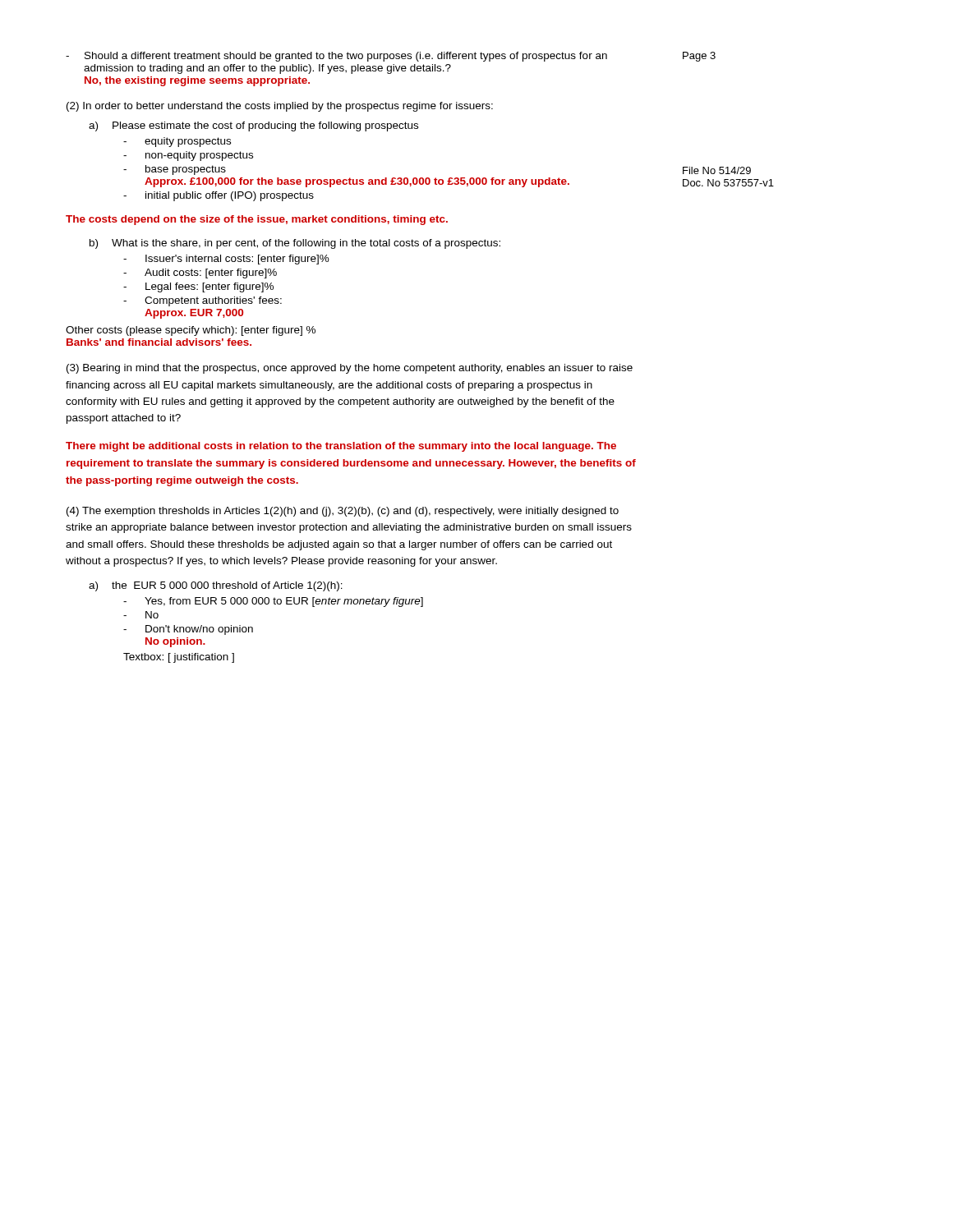
Task: Click on the block starting "(4) The exemption thresholds in Articles 1(2)(h)"
Action: pyautogui.click(x=353, y=536)
